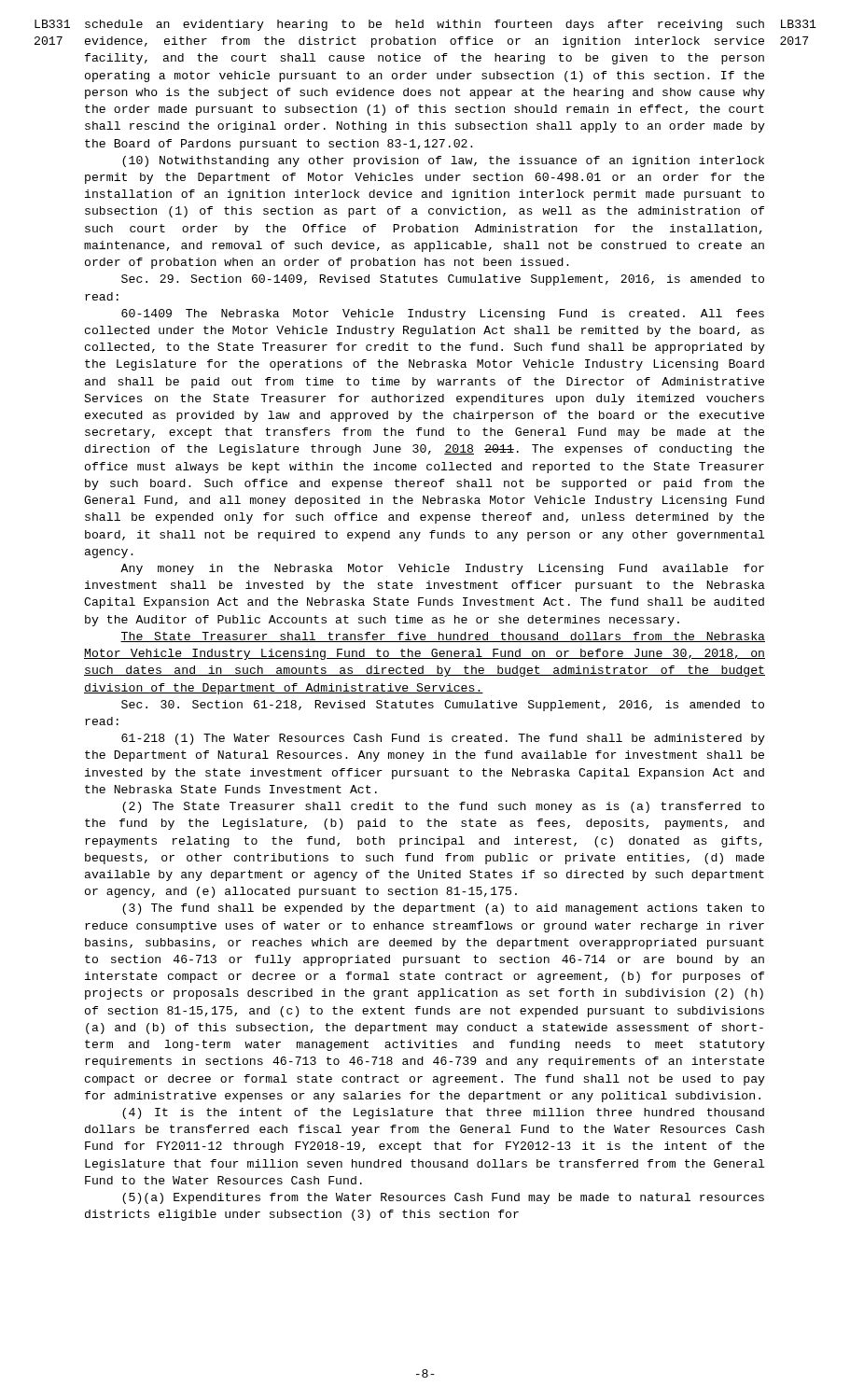Select the text starting "(2) The State Treasurer"

tap(425, 850)
